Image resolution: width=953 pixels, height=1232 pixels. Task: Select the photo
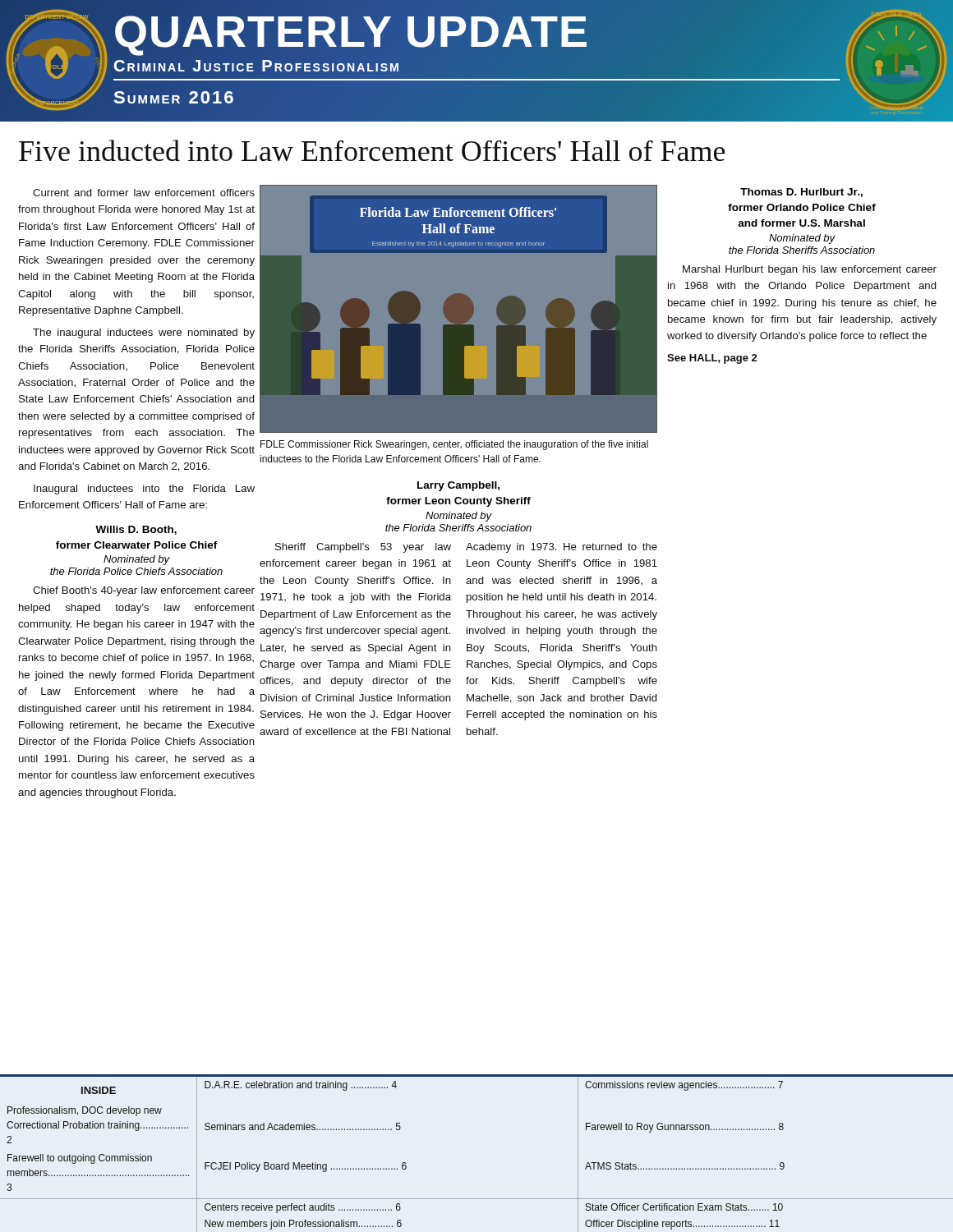coord(458,309)
